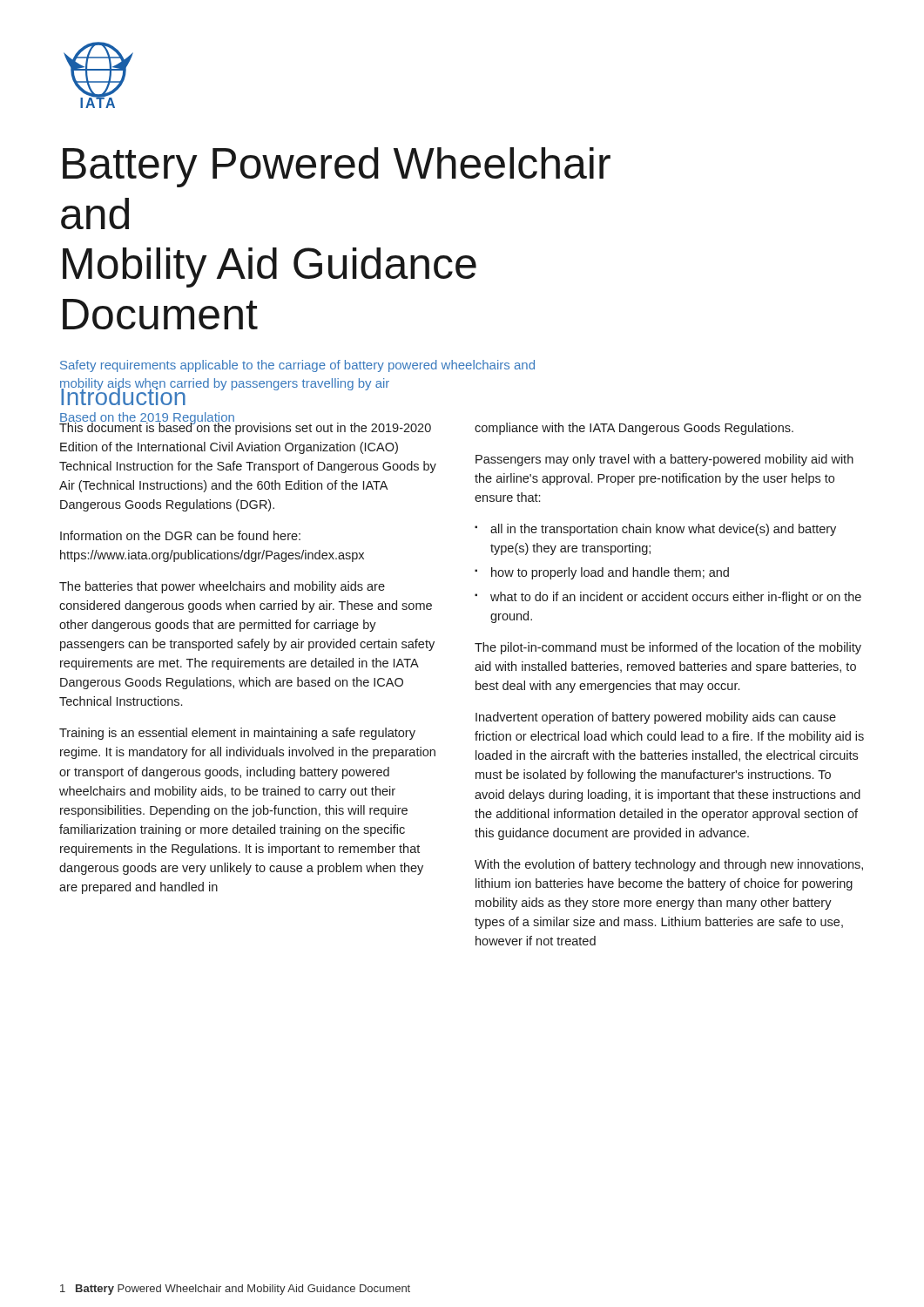
Task: Find a logo
Action: click(98, 79)
